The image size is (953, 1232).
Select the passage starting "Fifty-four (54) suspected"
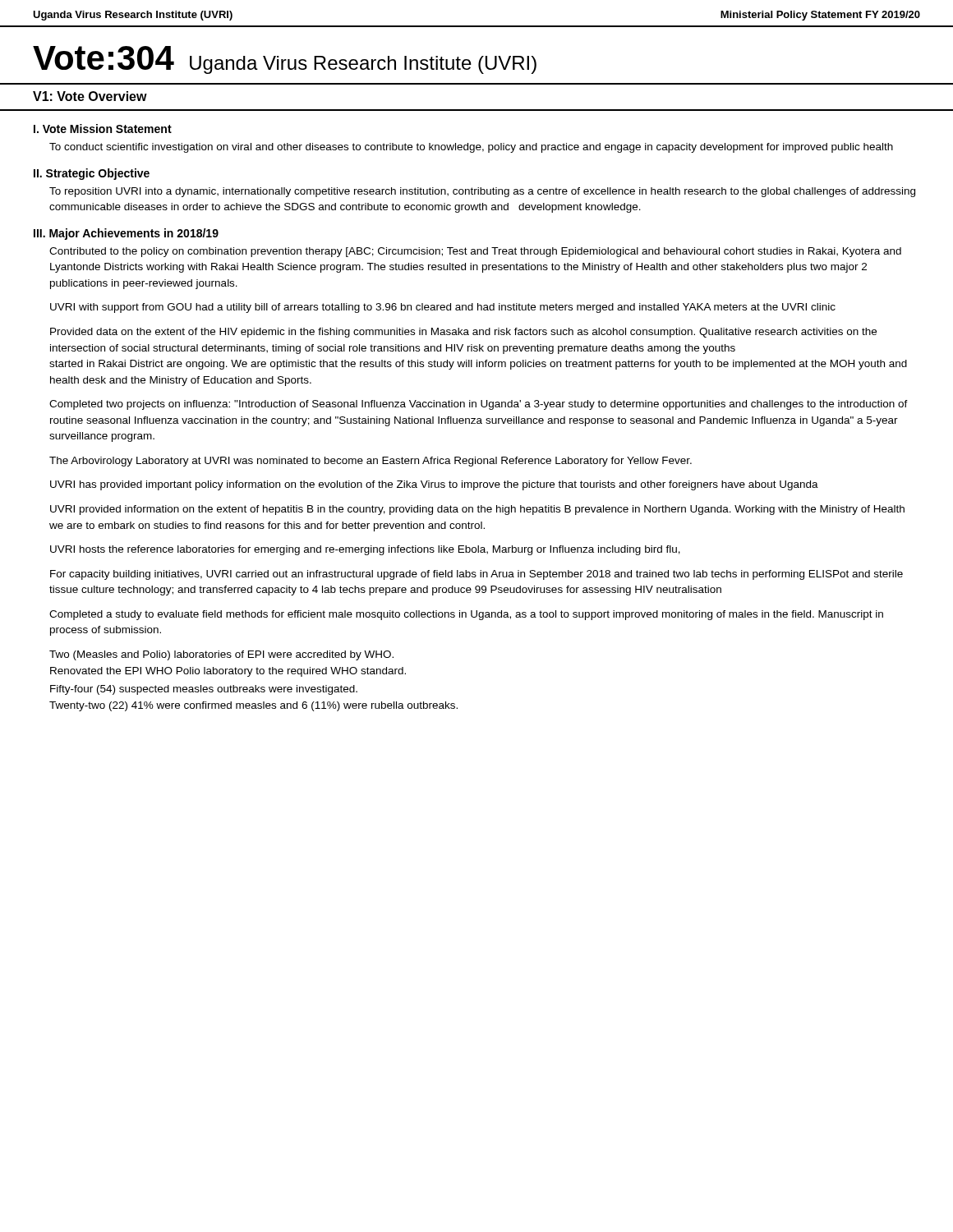tap(254, 697)
